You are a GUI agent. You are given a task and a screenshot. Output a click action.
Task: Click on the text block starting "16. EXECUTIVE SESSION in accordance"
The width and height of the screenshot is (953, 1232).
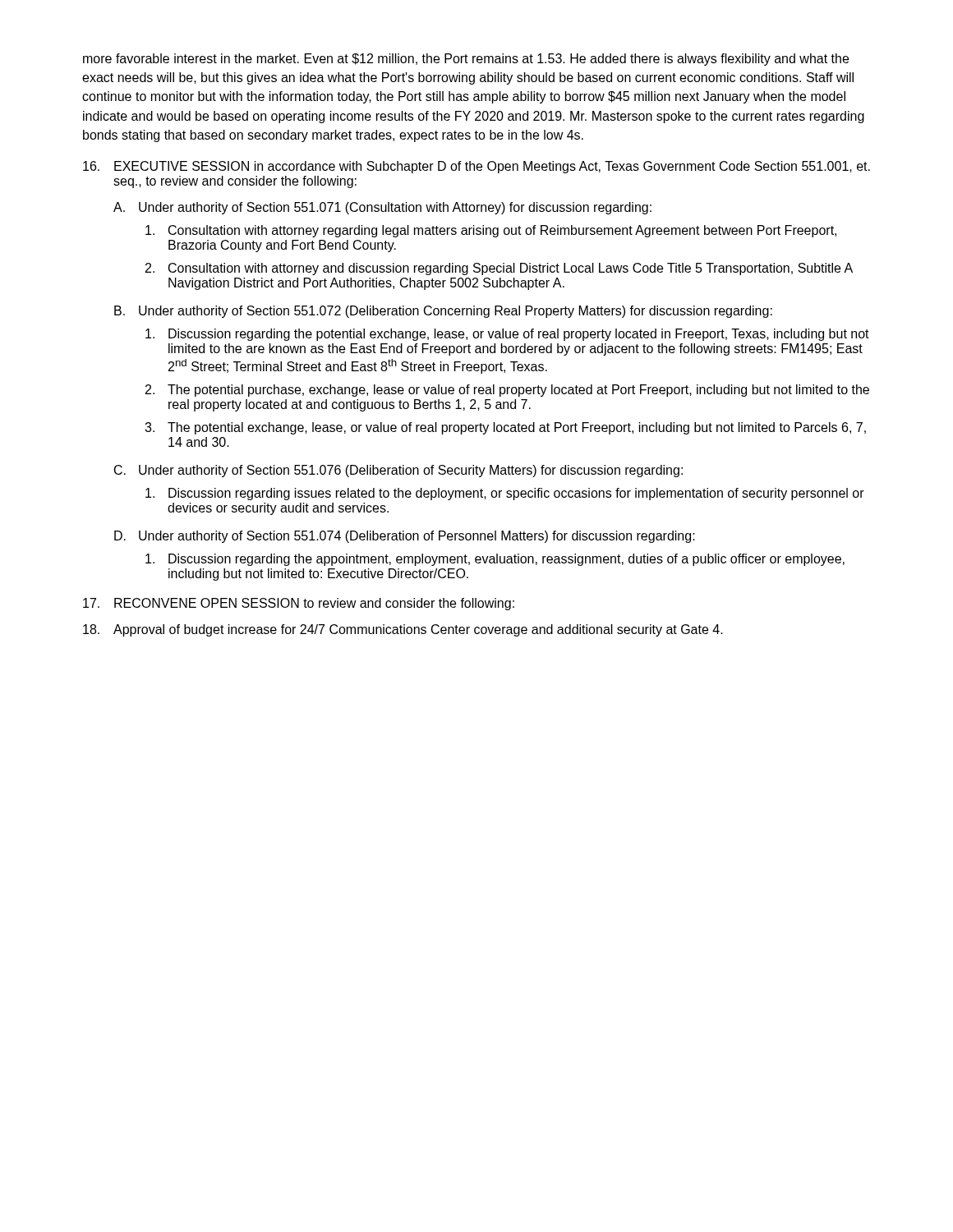[x=476, y=174]
